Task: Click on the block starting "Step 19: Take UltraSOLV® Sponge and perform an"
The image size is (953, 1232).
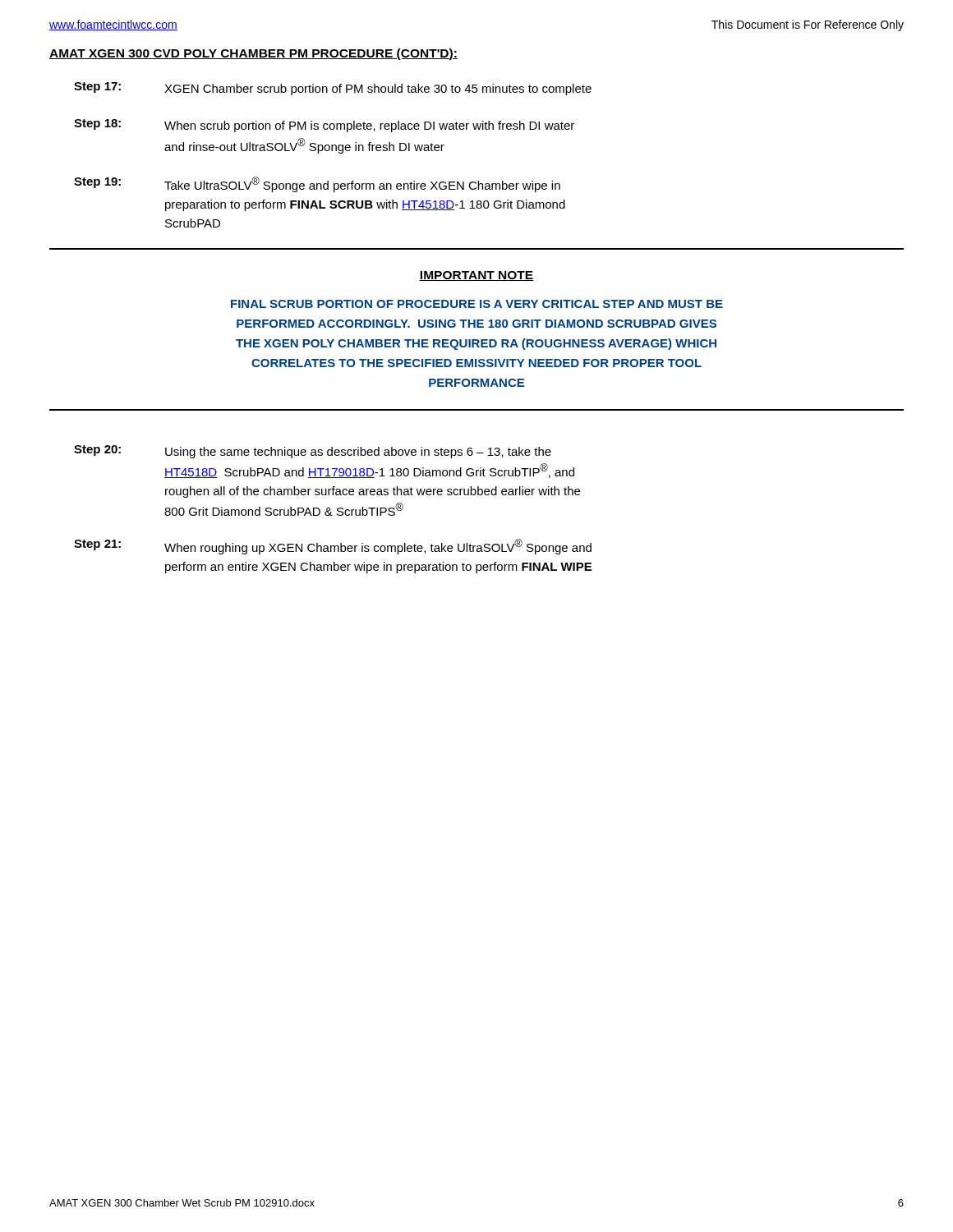Action: (320, 203)
